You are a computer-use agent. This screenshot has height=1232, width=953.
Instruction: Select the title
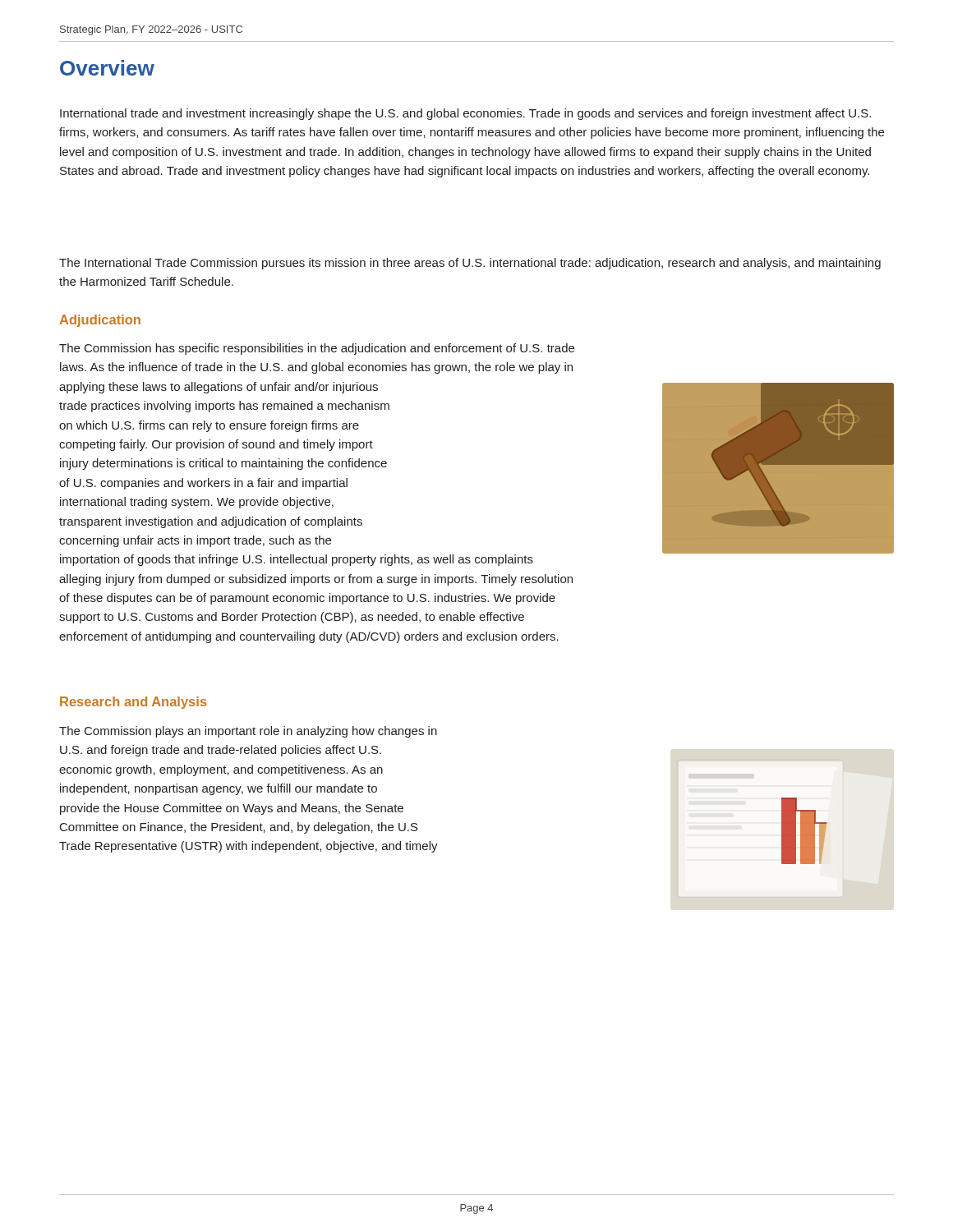pos(107,69)
